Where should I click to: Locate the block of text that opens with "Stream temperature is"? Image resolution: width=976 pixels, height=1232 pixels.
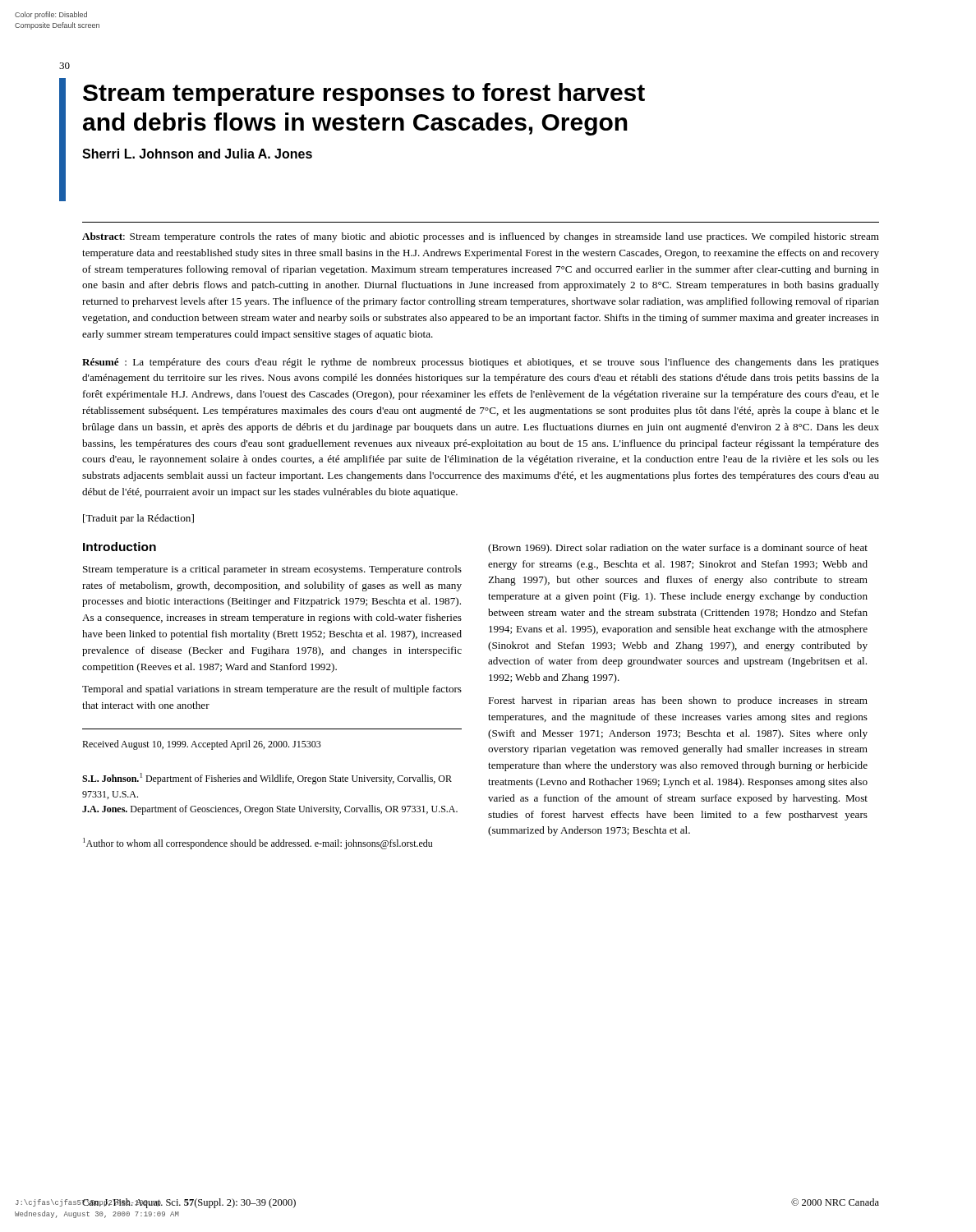(272, 617)
